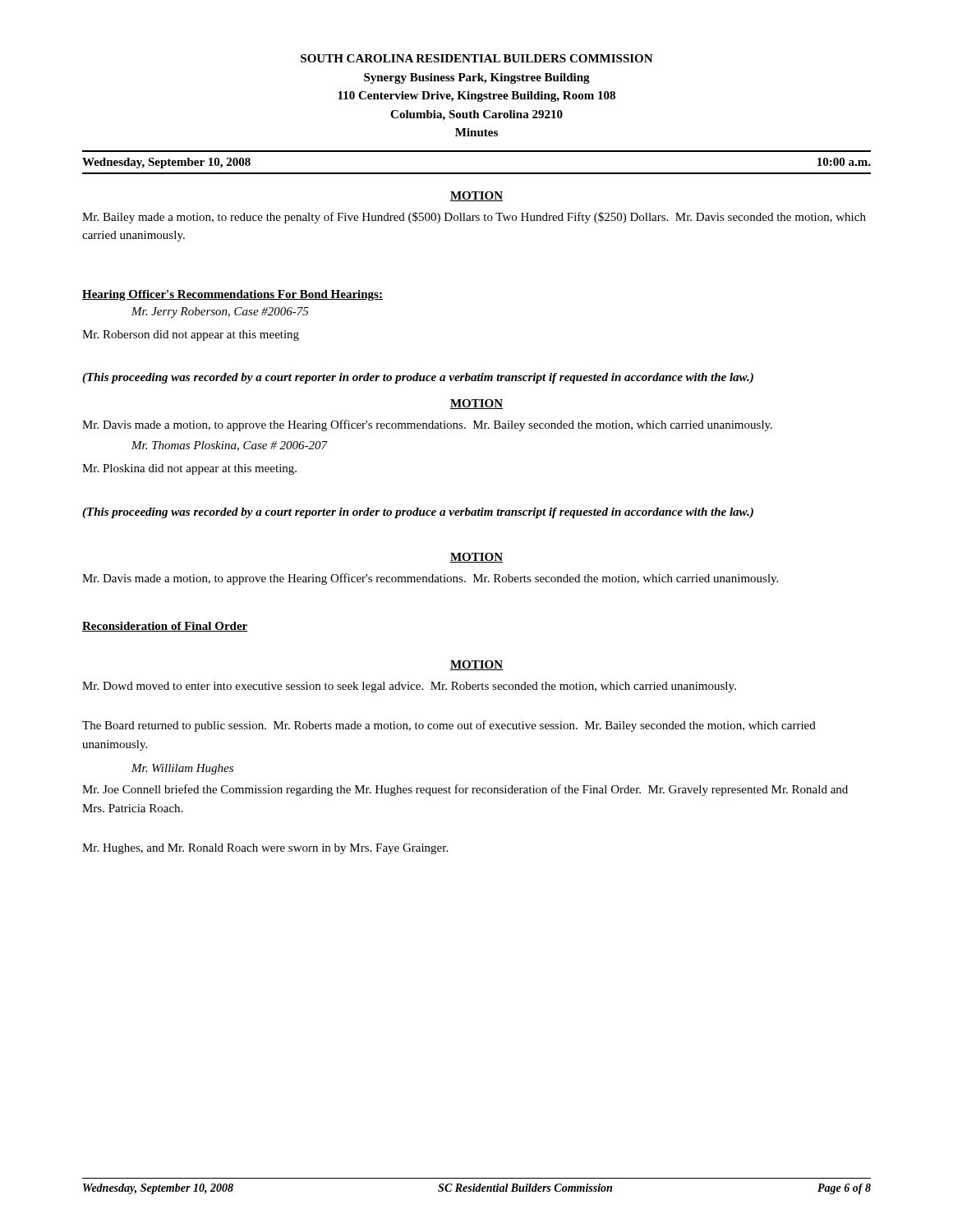Click on the text starting "The Board returned to public session. Mr. Roberts"
The image size is (953, 1232).
[x=449, y=734]
